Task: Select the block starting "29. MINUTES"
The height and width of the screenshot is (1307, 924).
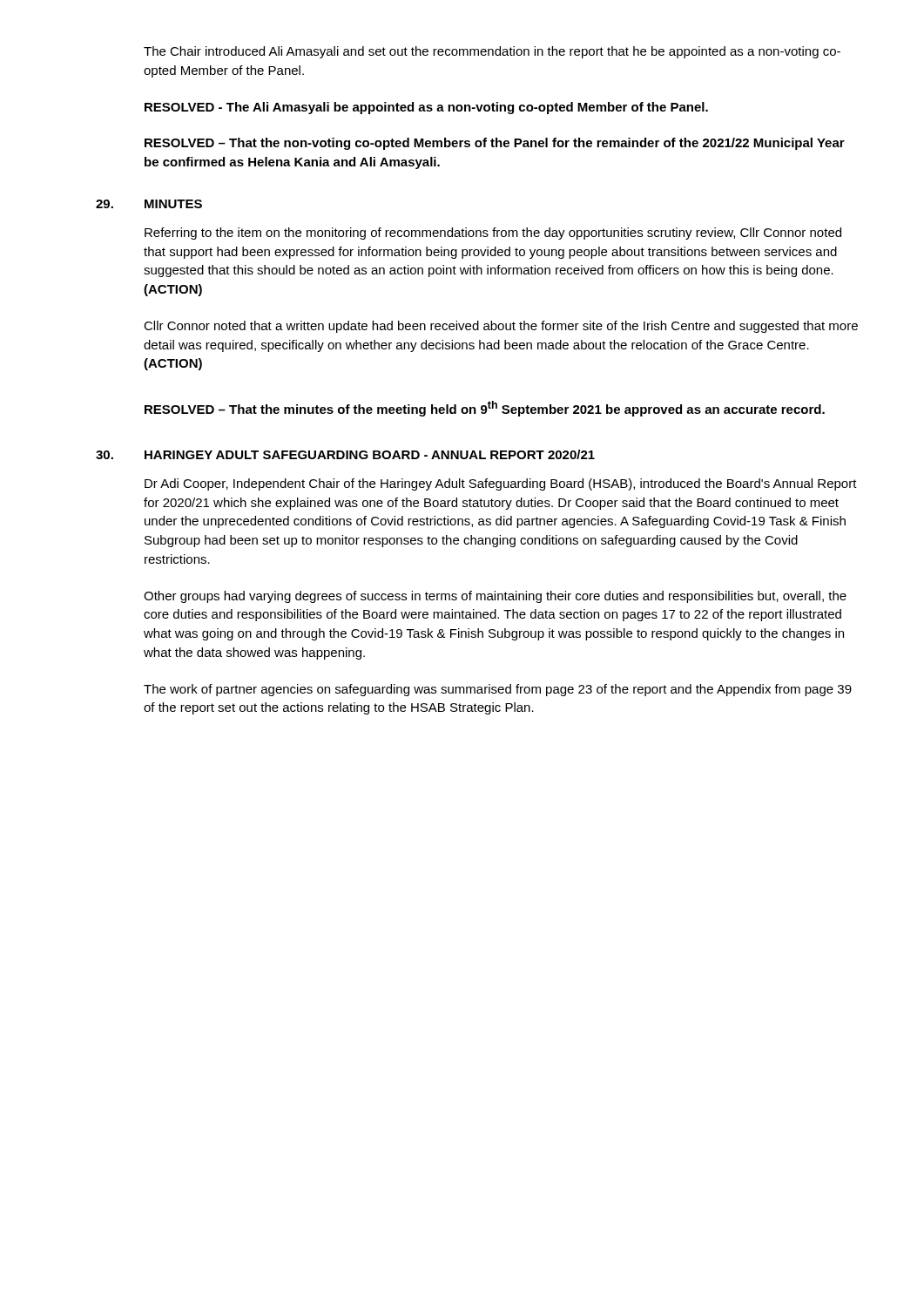Action: (149, 203)
